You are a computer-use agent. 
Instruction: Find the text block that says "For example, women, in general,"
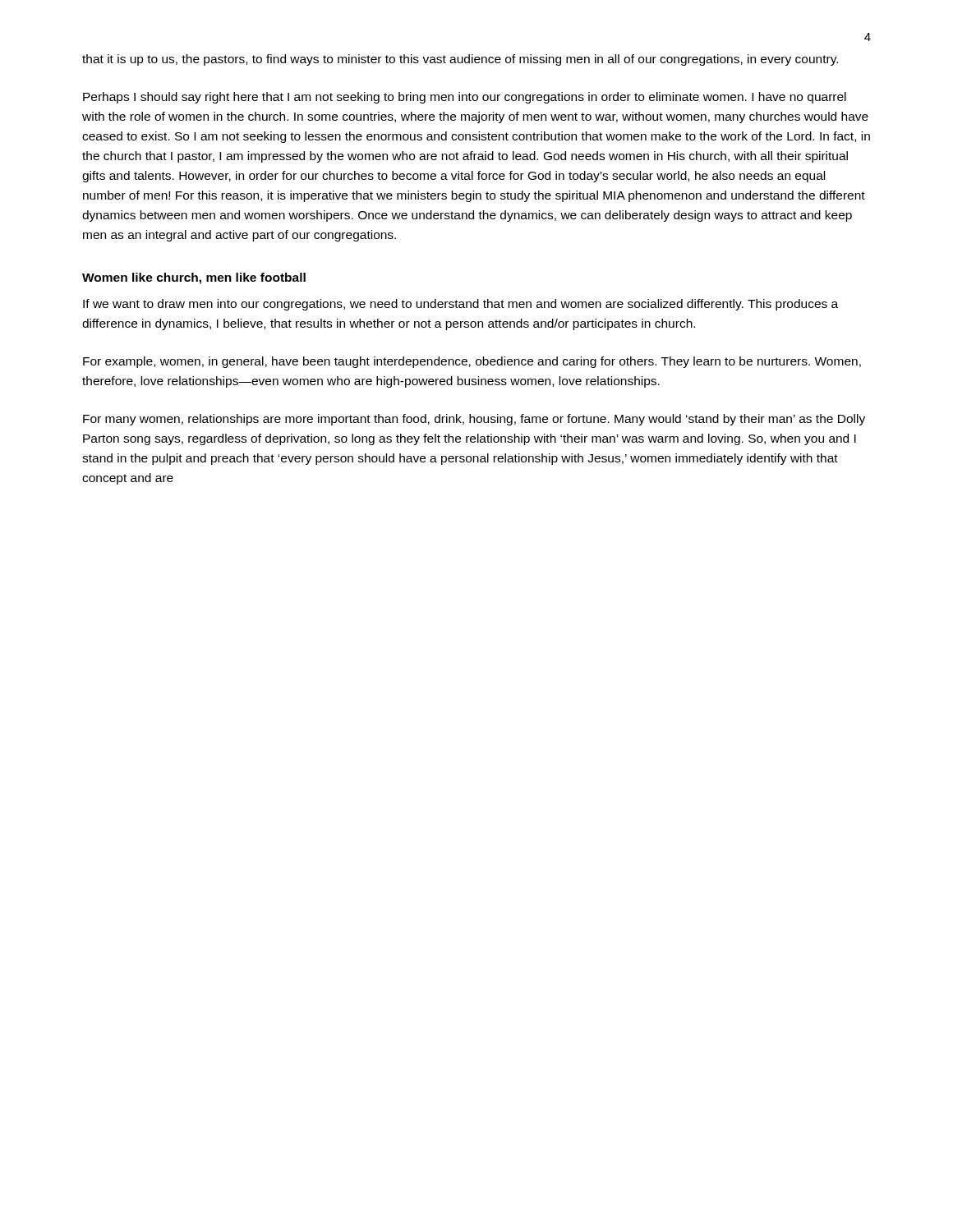472,371
